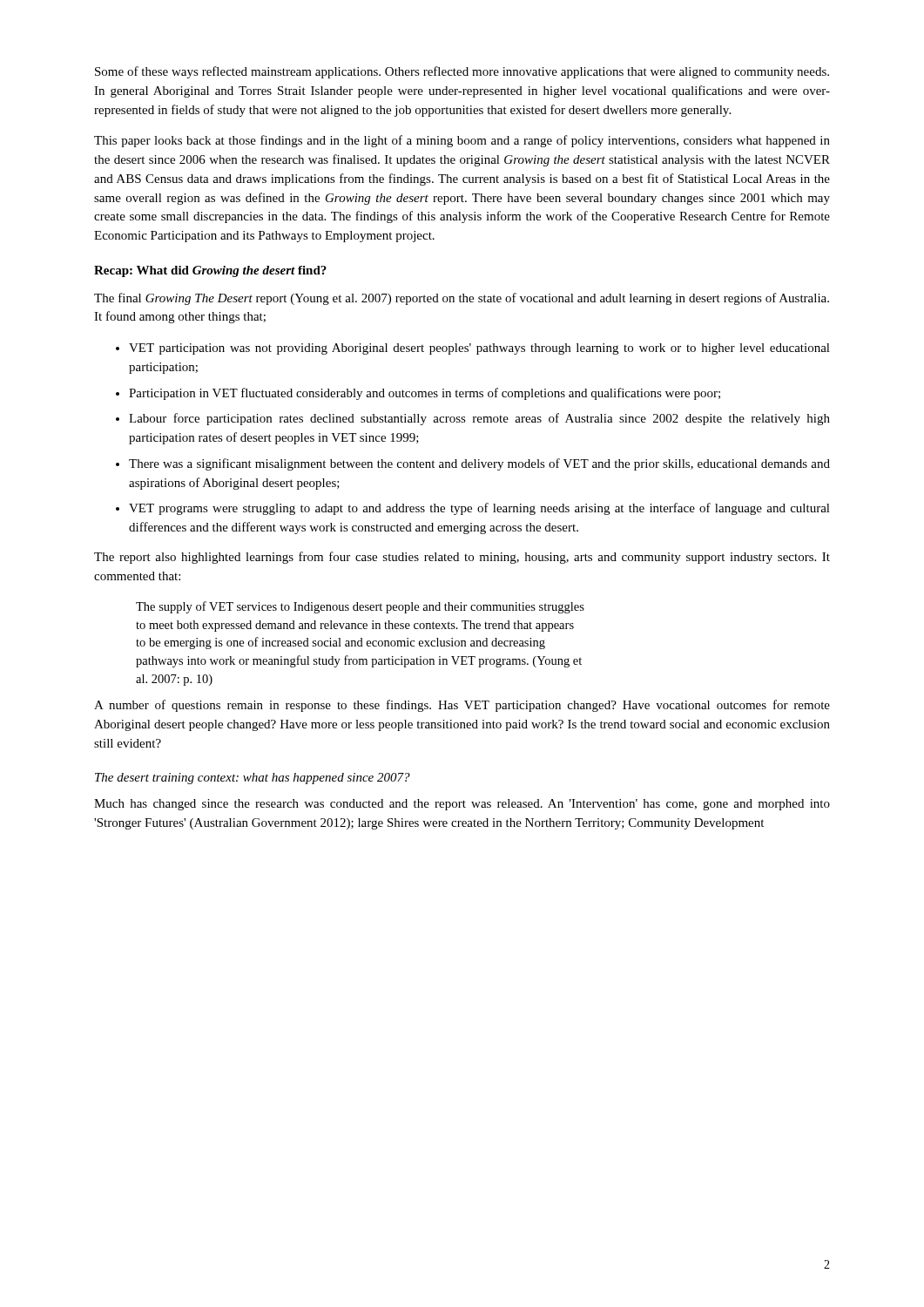Screen dimensions: 1307x924
Task: Click the passage that begins "The final Growing The Desert report (Young et"
Action: coord(462,308)
